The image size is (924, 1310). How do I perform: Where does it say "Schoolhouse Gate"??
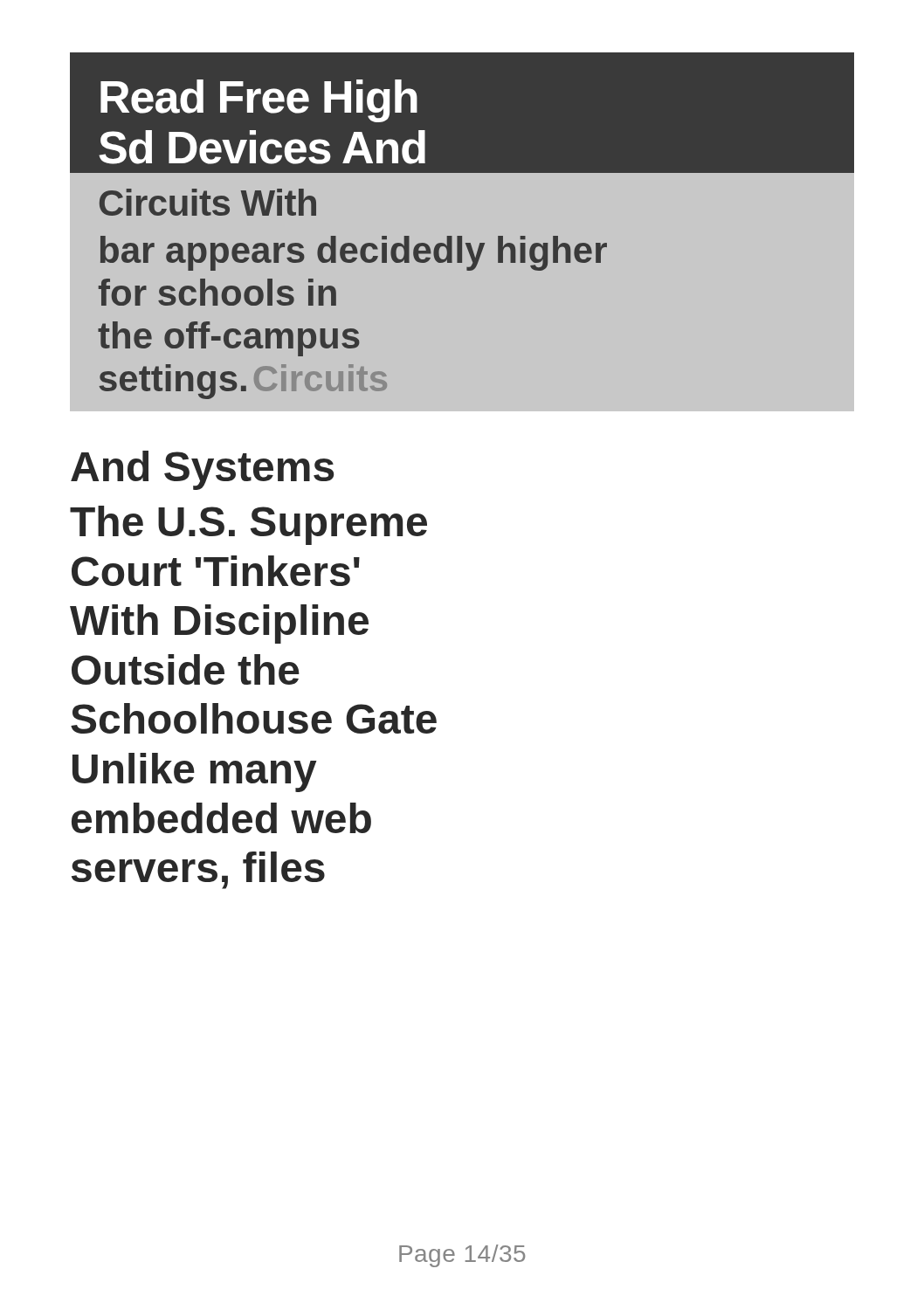(x=254, y=720)
